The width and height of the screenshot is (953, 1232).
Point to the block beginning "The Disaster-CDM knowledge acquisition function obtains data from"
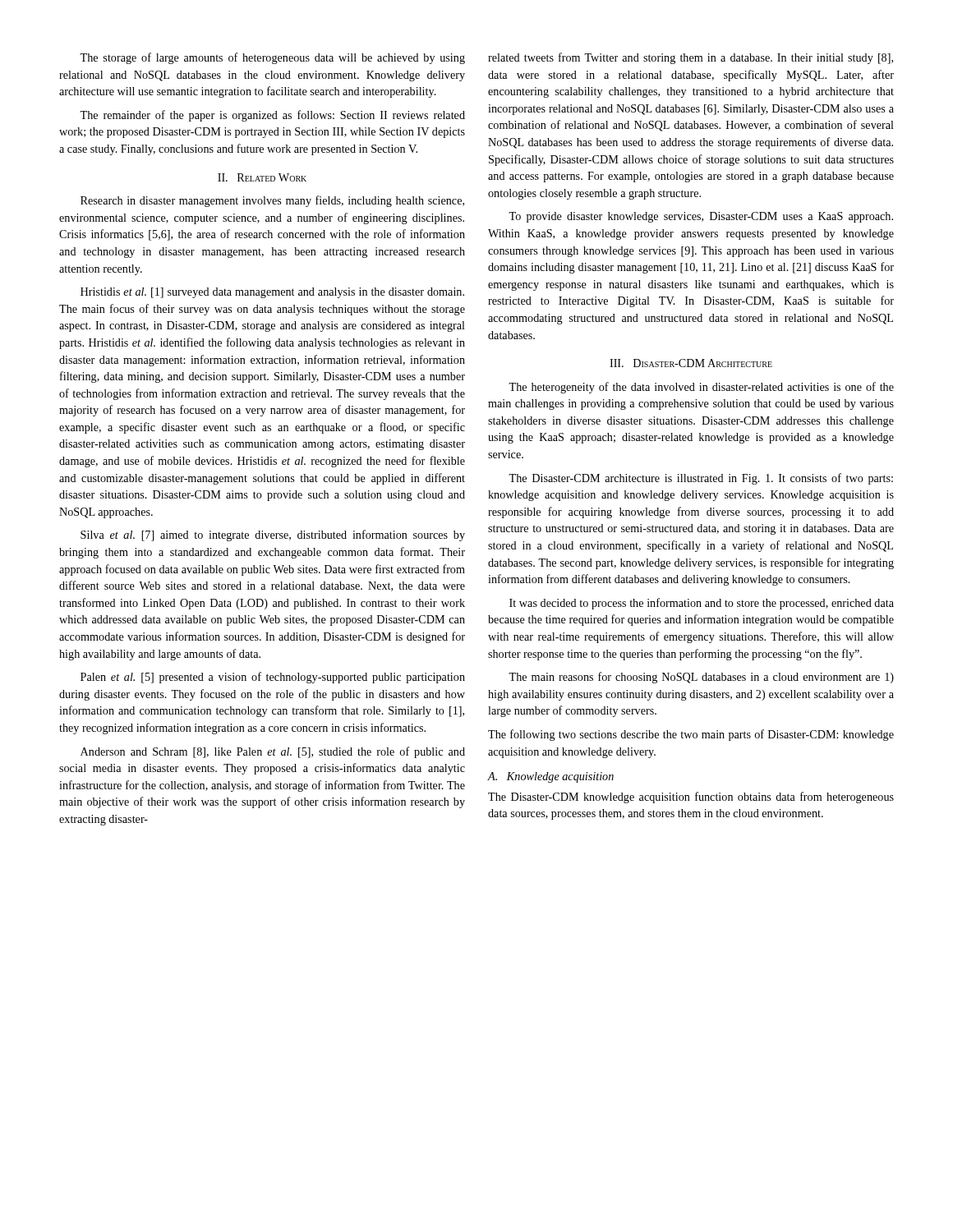691,805
